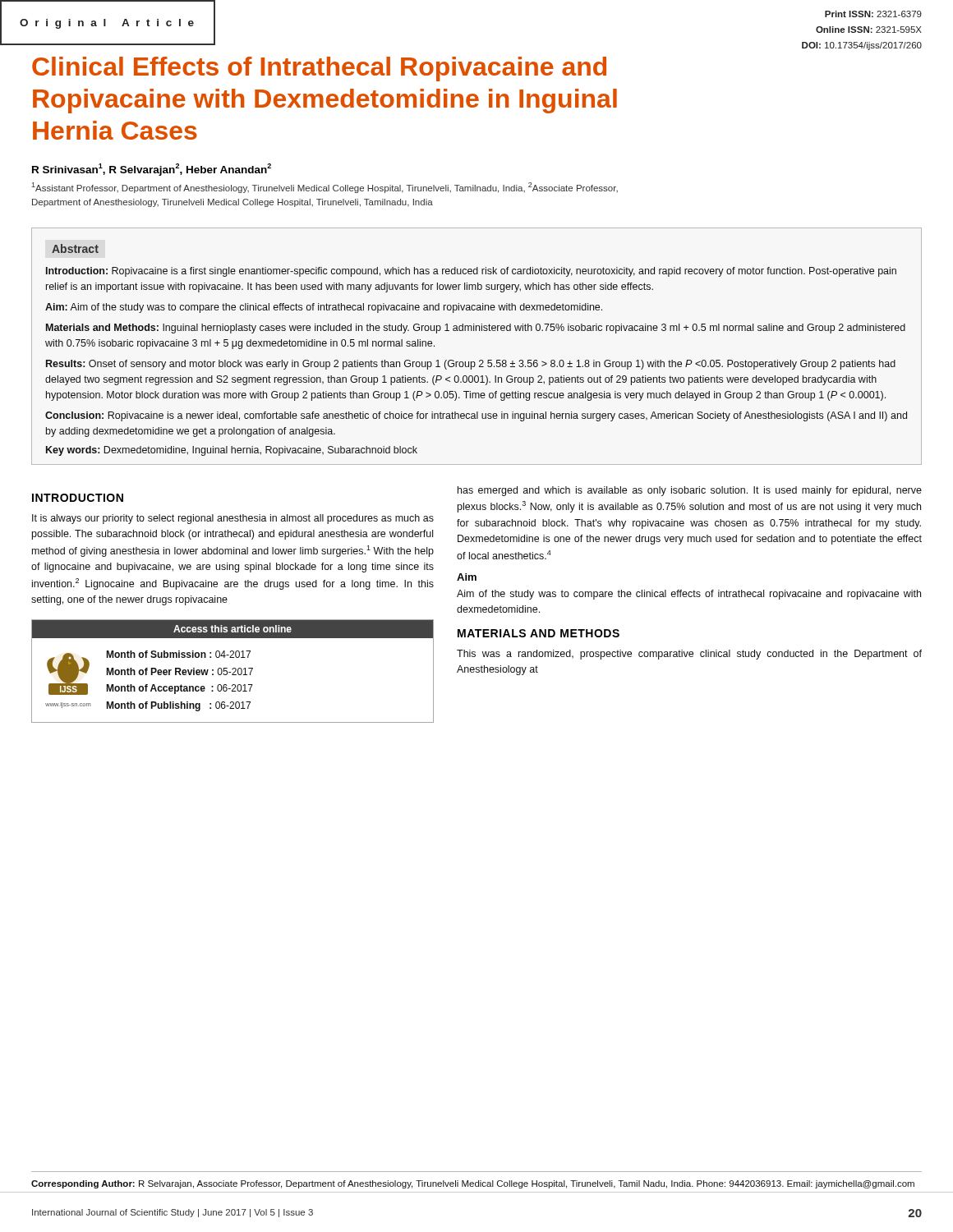
Task: Locate the text block containing "R Srinivasan1, R"
Action: click(151, 169)
